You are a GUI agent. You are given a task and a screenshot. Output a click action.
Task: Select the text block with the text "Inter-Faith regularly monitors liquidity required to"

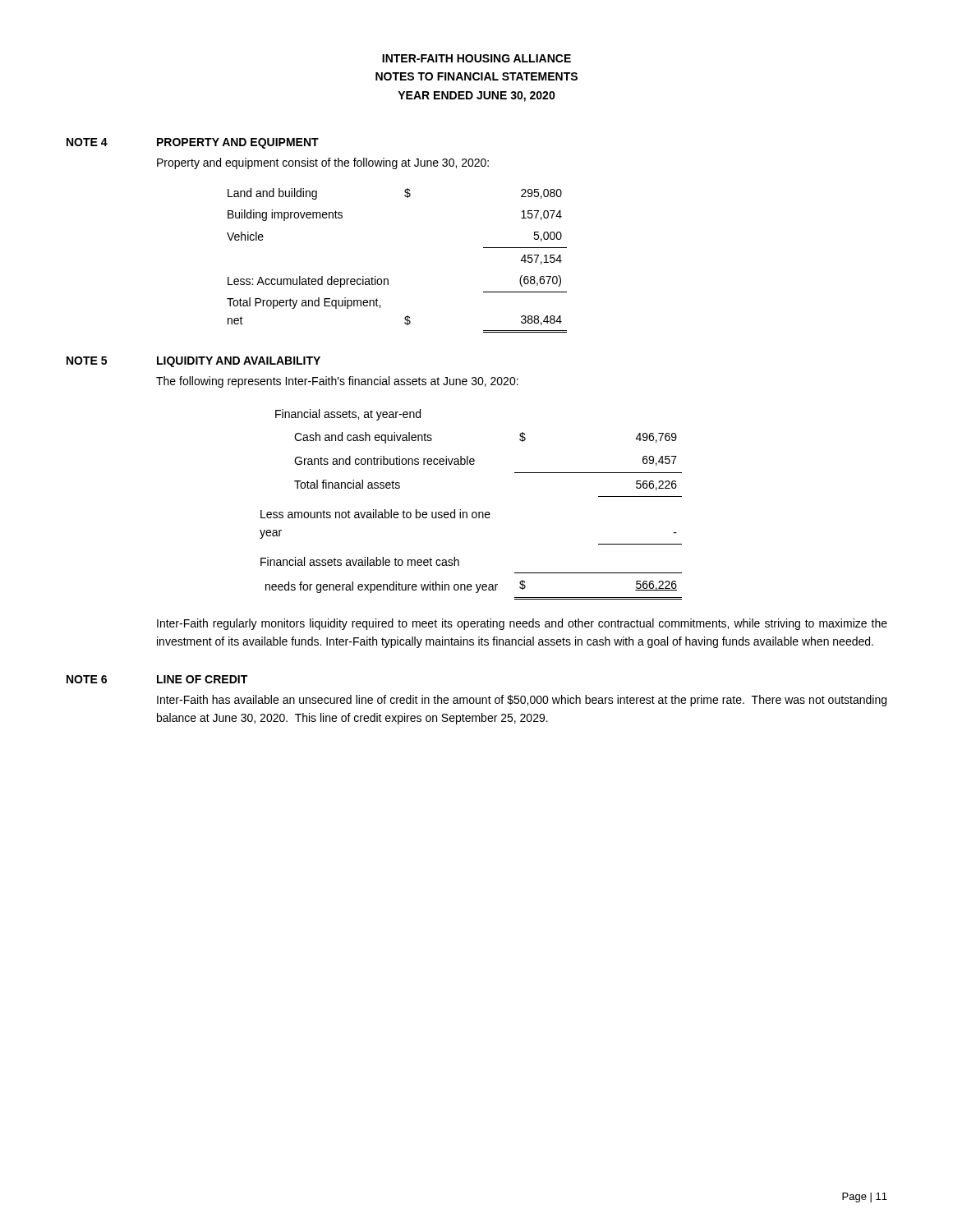(x=522, y=633)
